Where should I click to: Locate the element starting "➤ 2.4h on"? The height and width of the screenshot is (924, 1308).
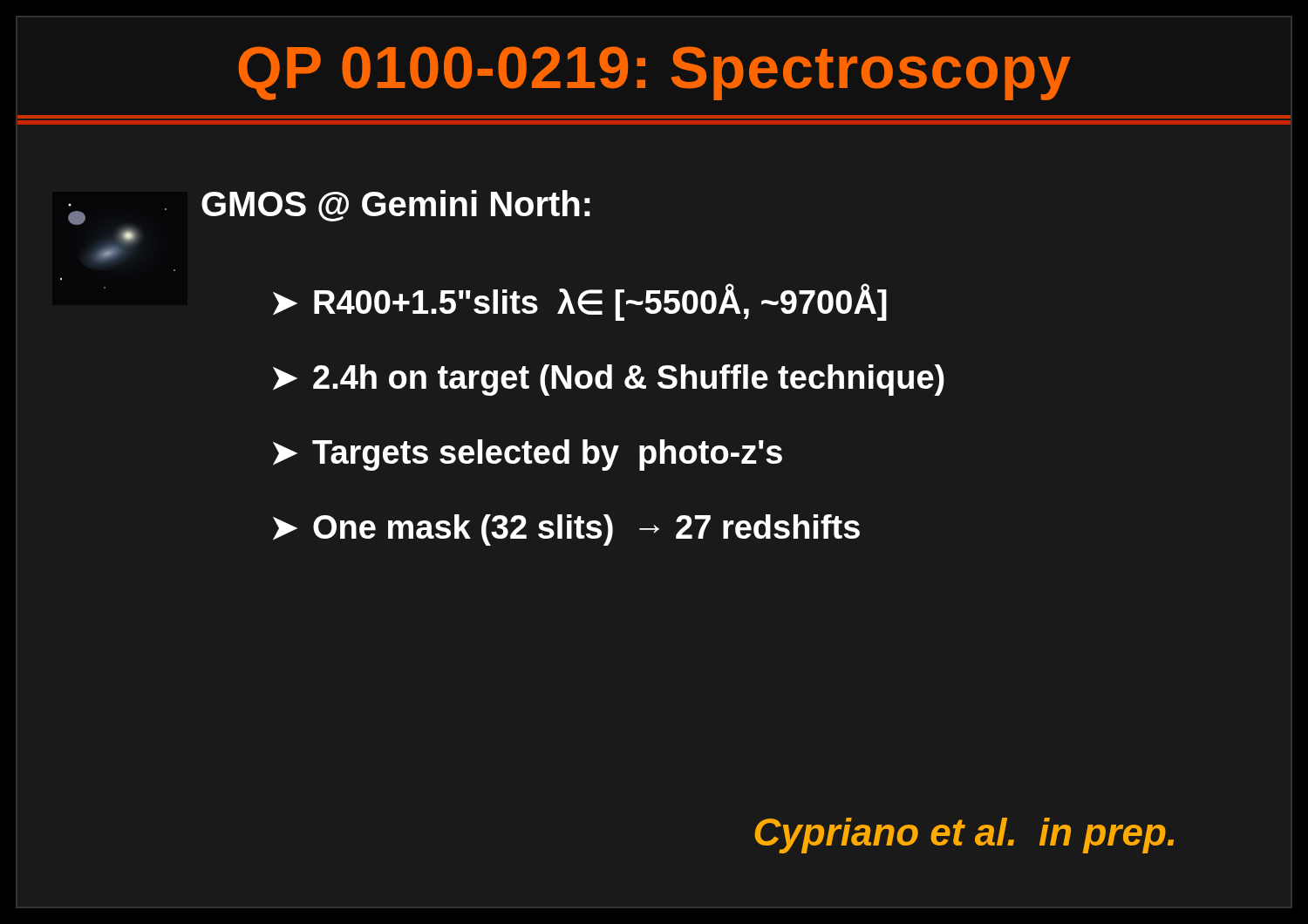coord(608,377)
